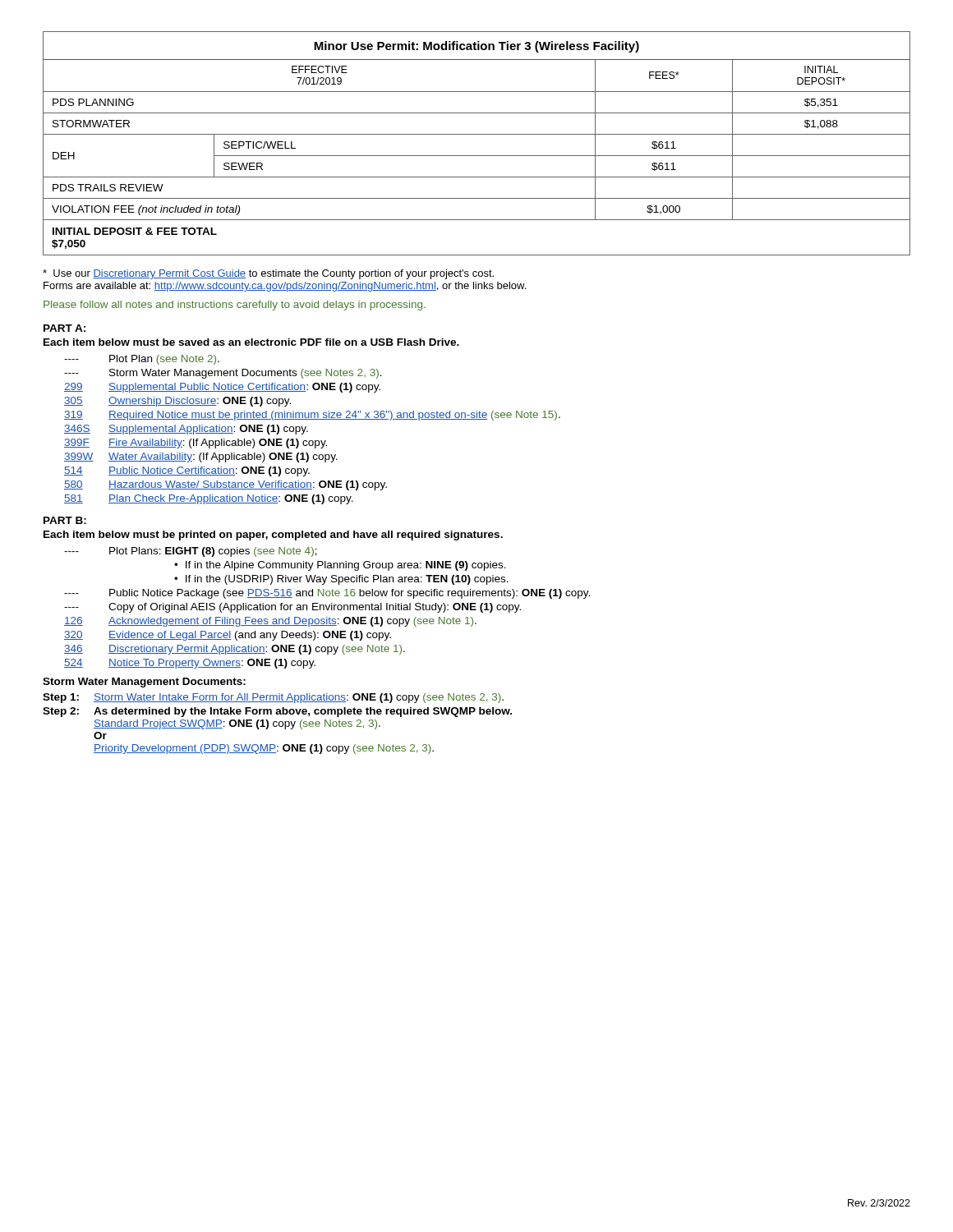Point to the block beginning "305 Ownership Disclosure: ONE"
This screenshot has width=953, height=1232.
[476, 400]
